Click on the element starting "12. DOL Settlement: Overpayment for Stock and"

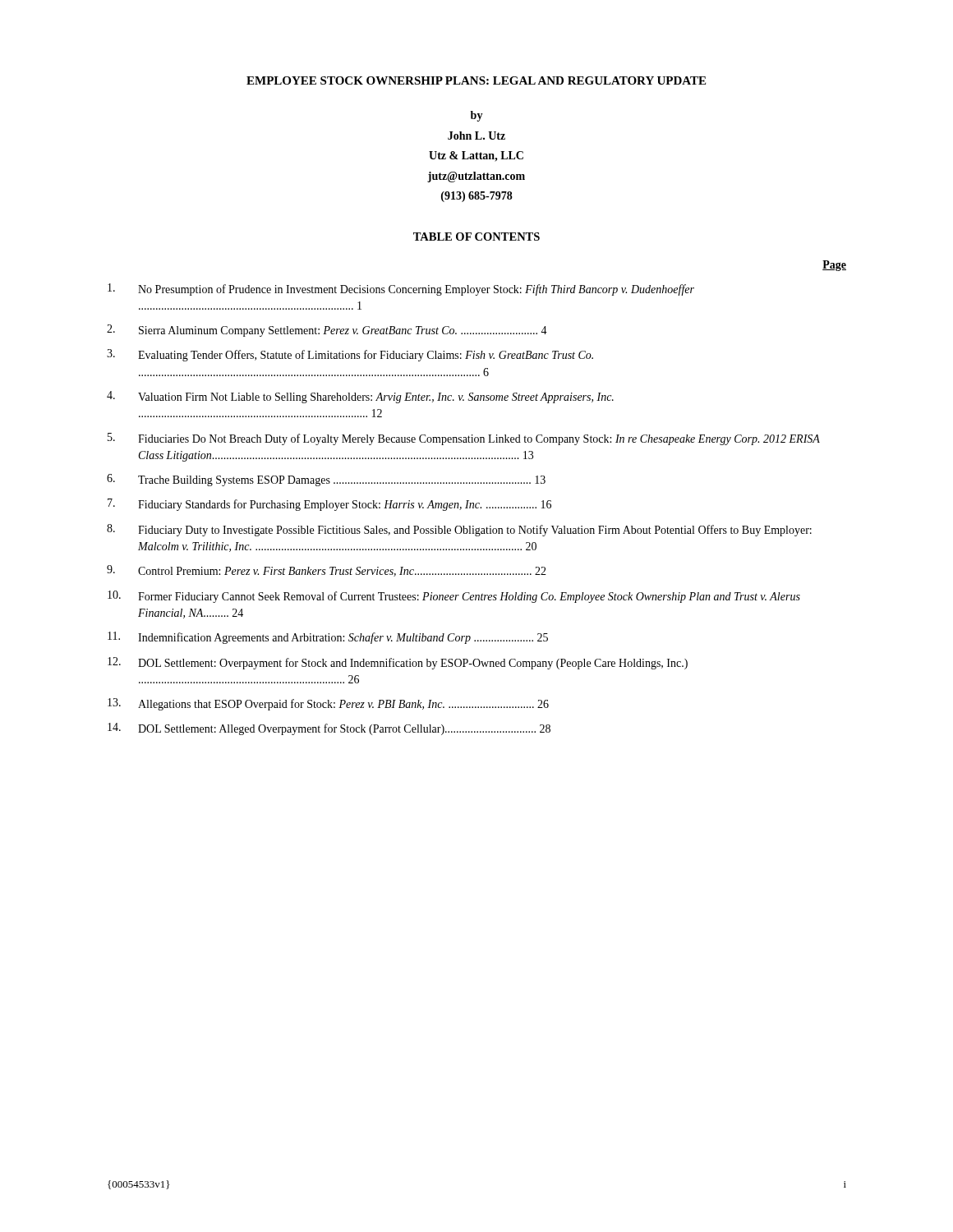pos(476,672)
